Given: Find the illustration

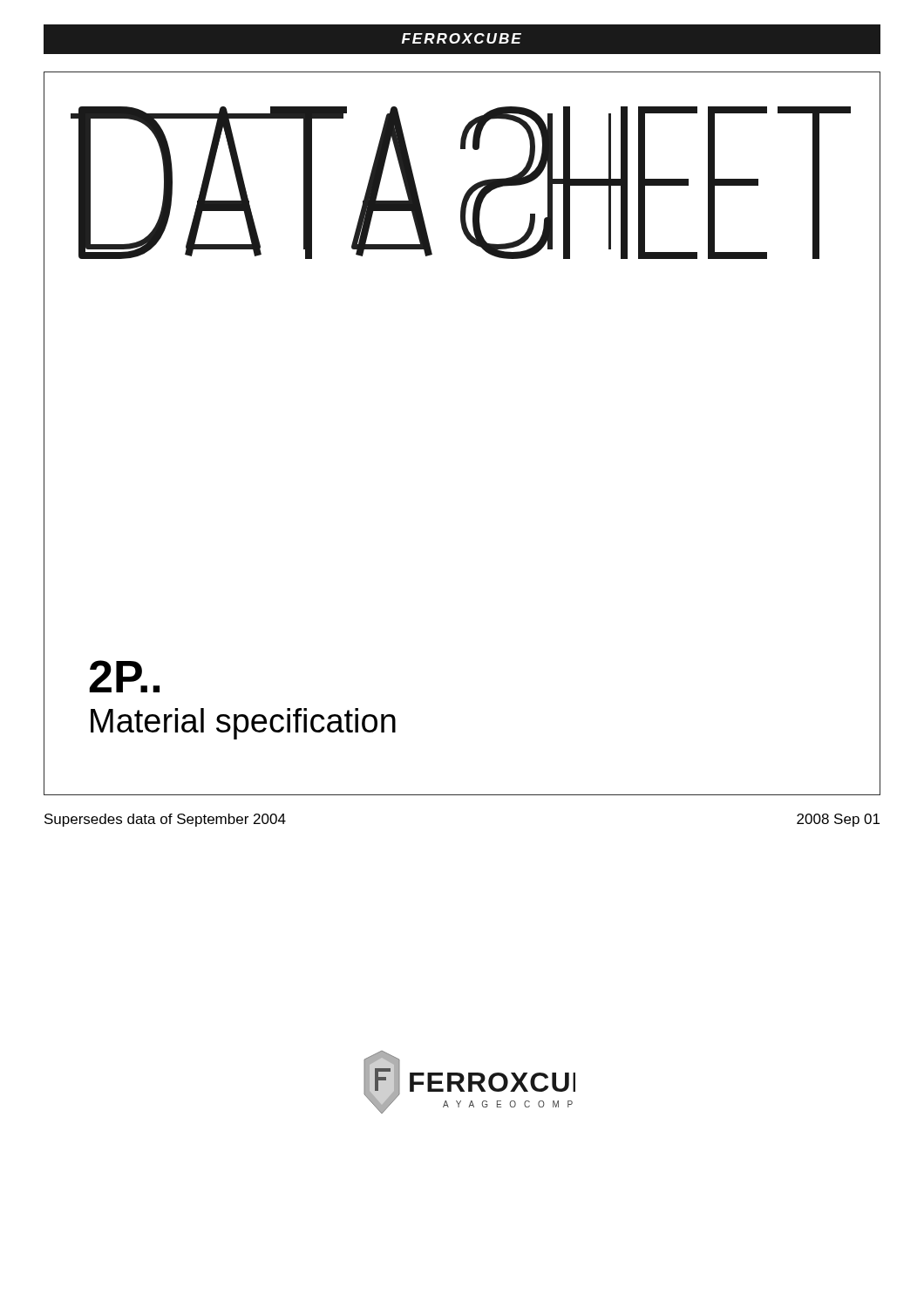Looking at the screenshot, I should [459, 188].
